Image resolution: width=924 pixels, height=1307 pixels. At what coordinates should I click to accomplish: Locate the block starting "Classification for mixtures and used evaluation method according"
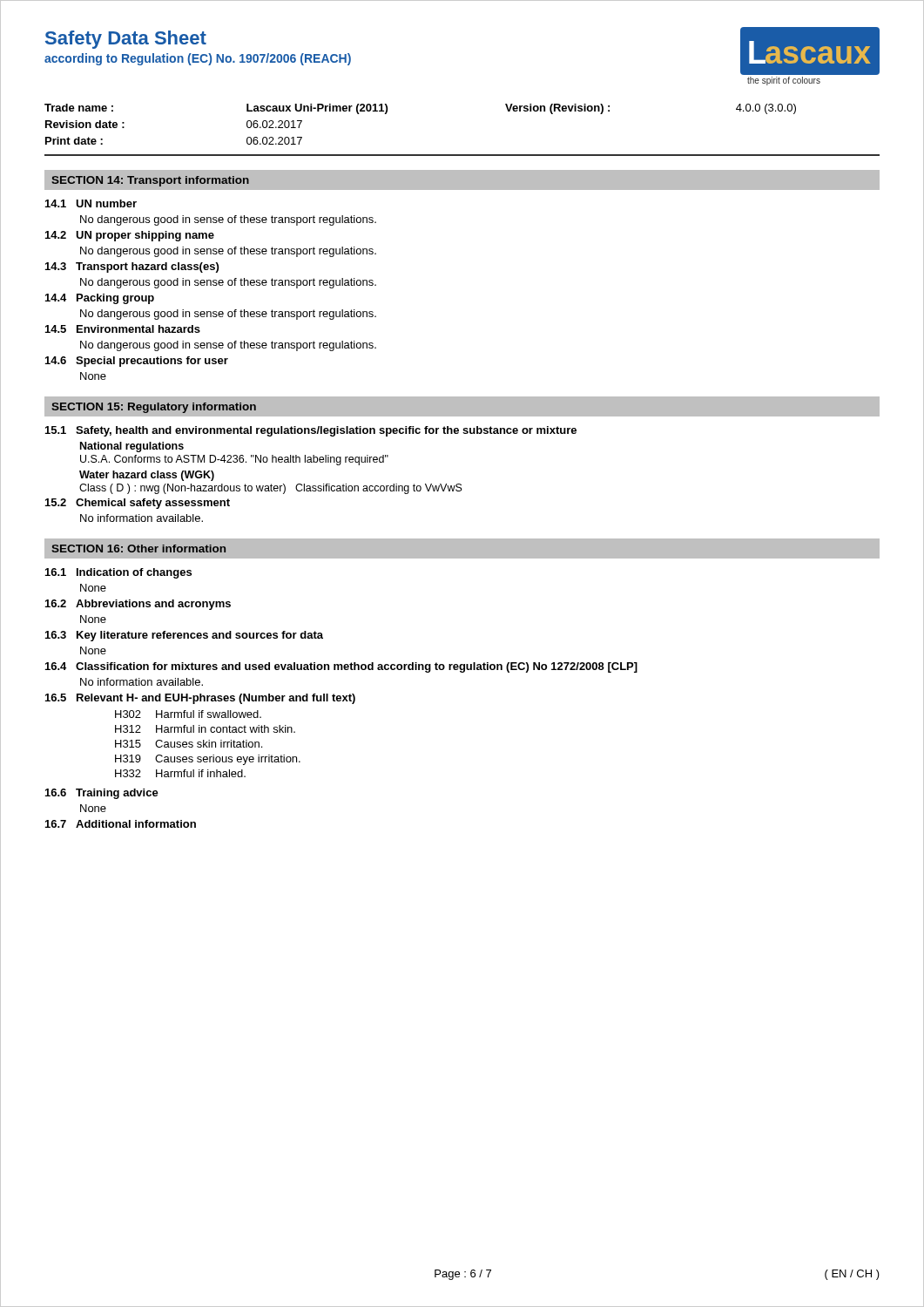tap(357, 666)
